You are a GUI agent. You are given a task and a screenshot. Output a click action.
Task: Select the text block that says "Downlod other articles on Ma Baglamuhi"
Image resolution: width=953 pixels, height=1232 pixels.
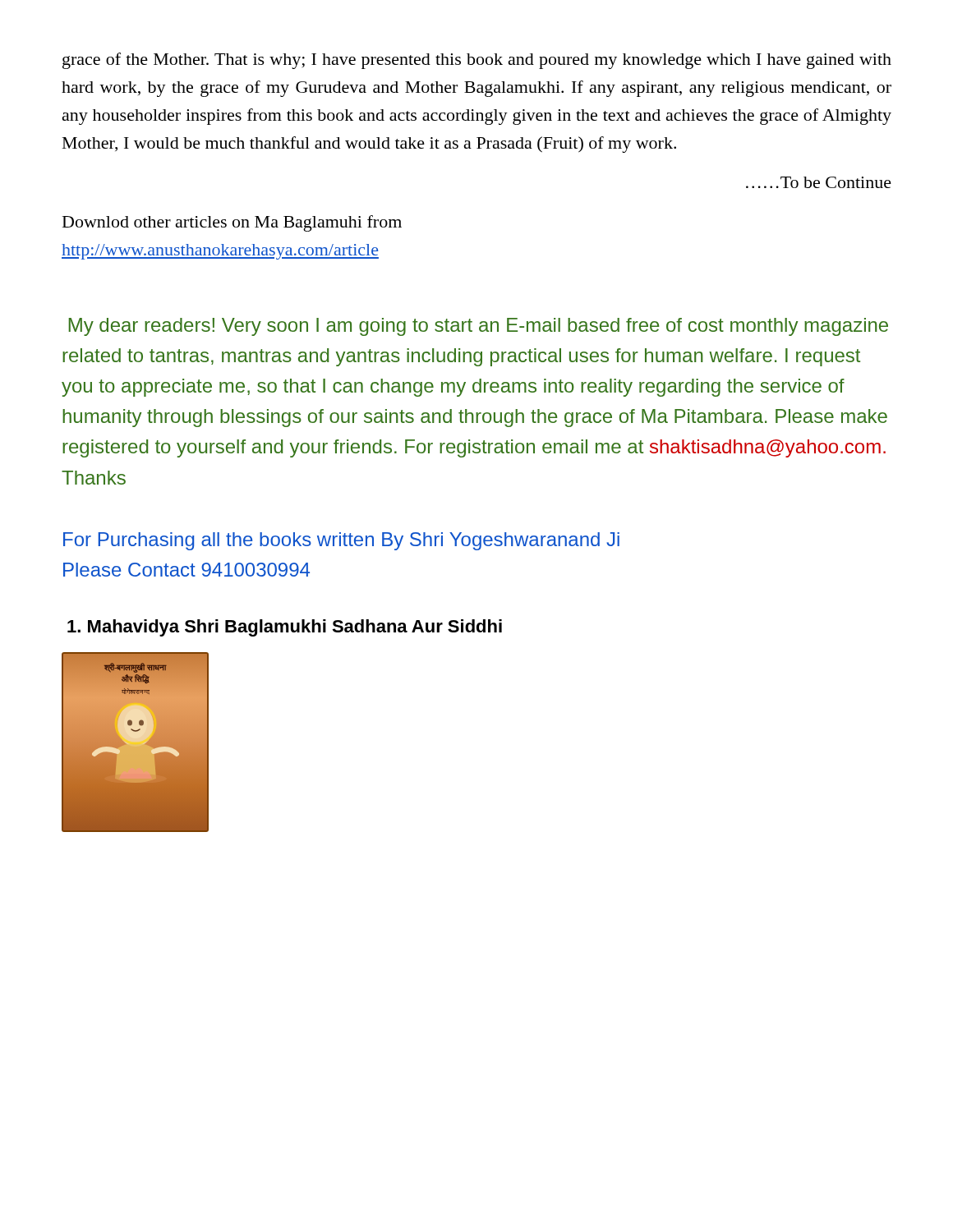pos(232,236)
